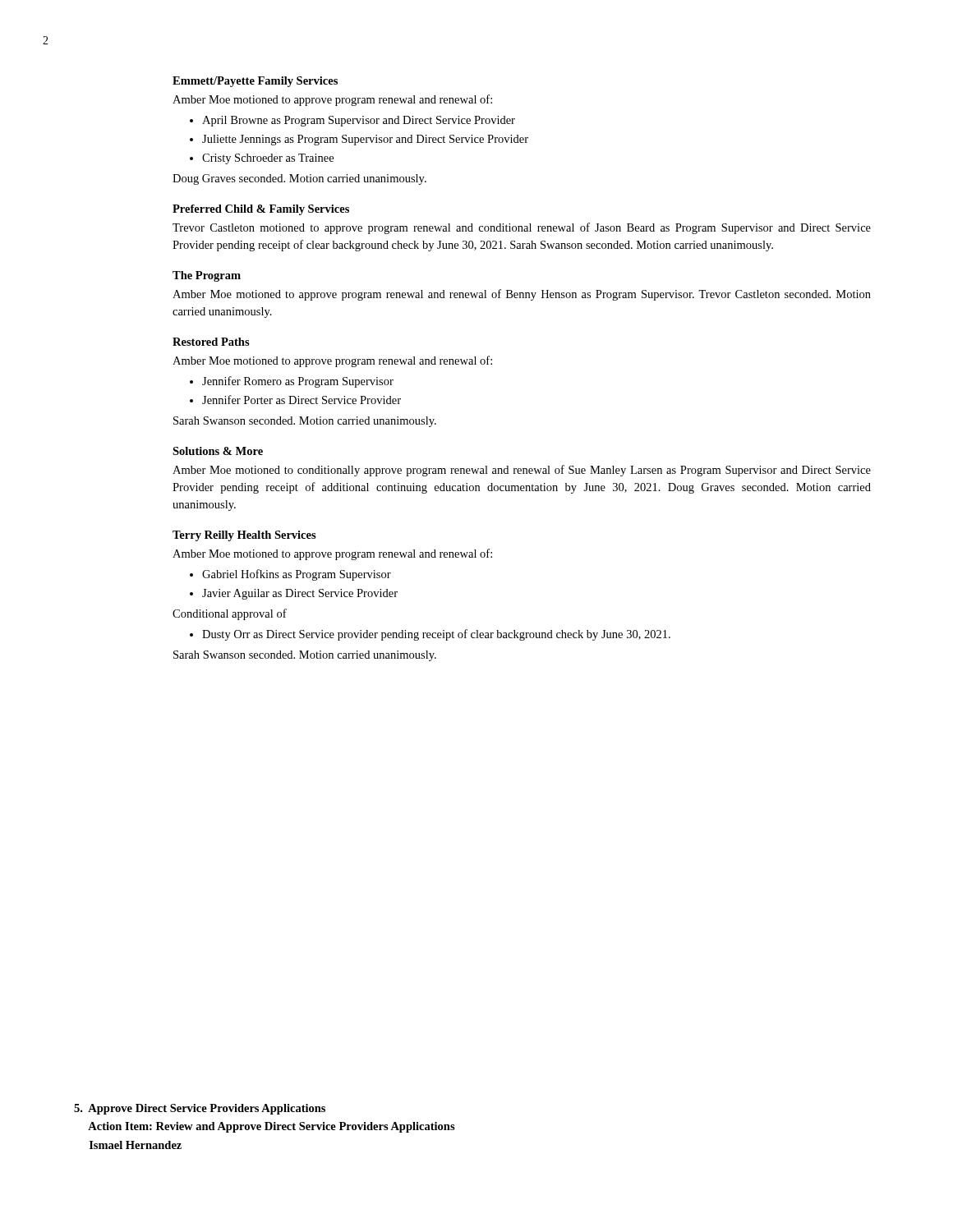Find the element starting "Doug Graves seconded."

point(300,178)
